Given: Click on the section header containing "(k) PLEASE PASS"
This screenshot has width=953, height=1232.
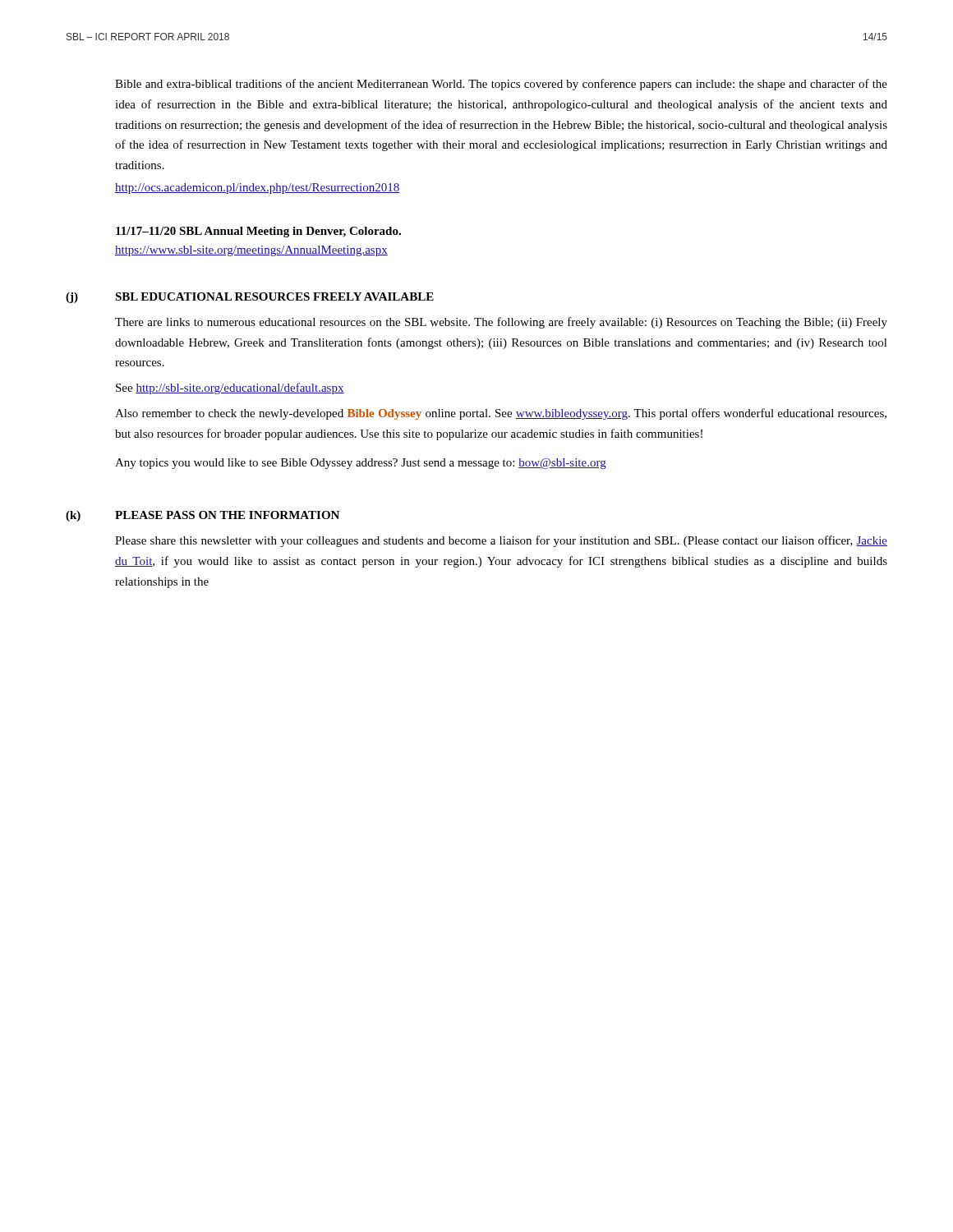Looking at the screenshot, I should pos(203,516).
